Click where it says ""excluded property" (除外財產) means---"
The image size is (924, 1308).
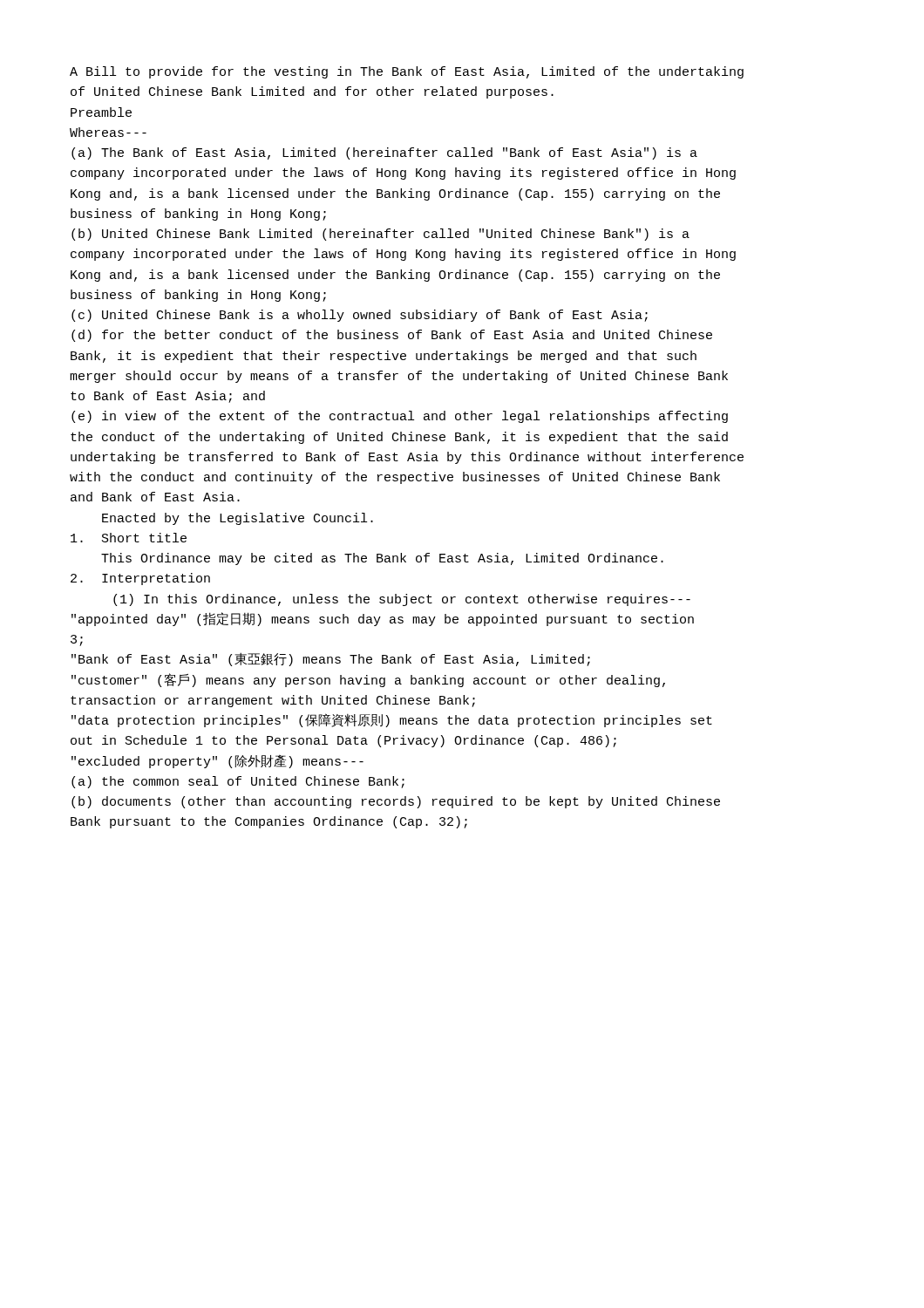(218, 762)
